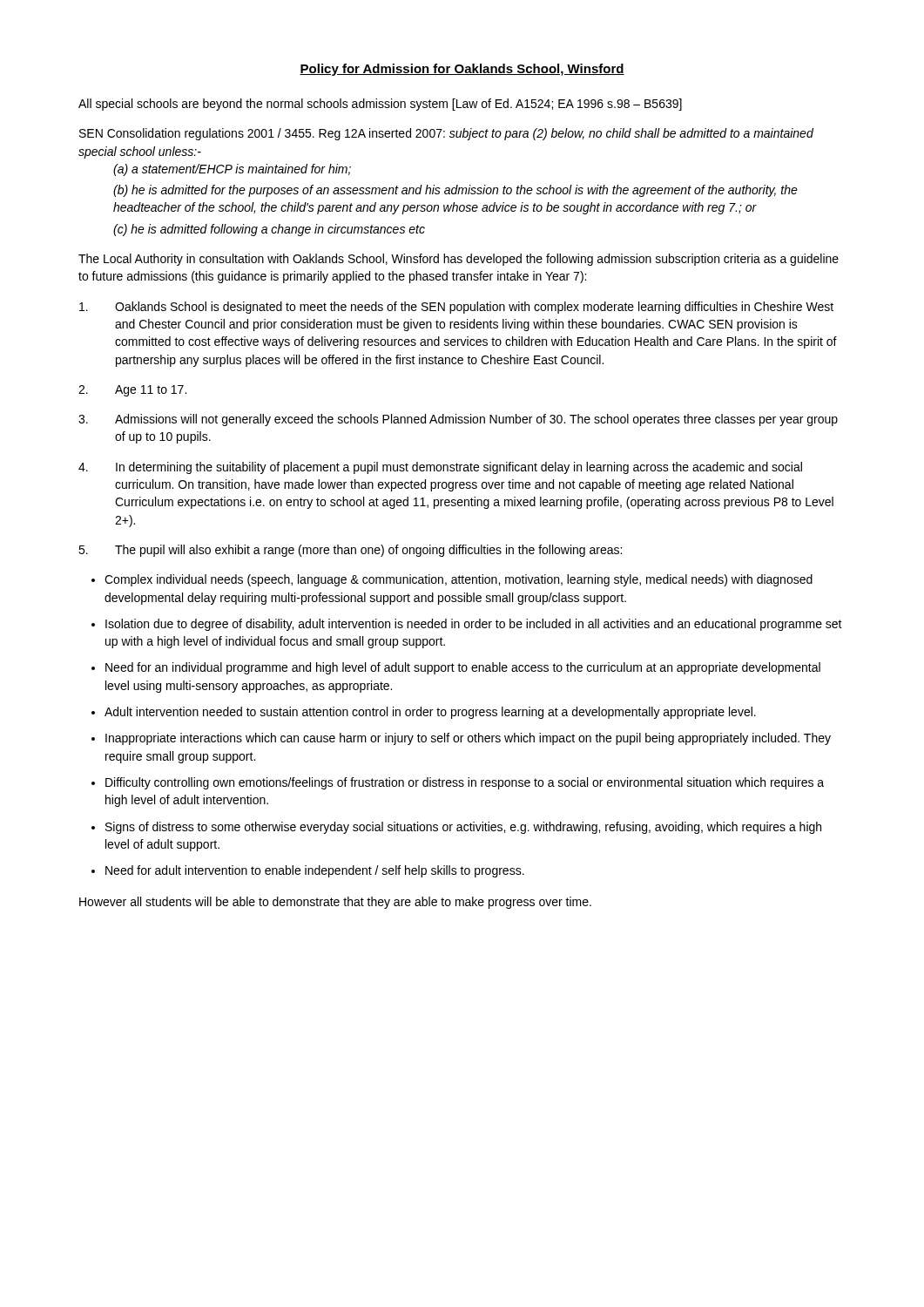This screenshot has width=924, height=1307.
Task: Locate the list item that reads "Need for an individual programme and"
Action: pos(463,677)
